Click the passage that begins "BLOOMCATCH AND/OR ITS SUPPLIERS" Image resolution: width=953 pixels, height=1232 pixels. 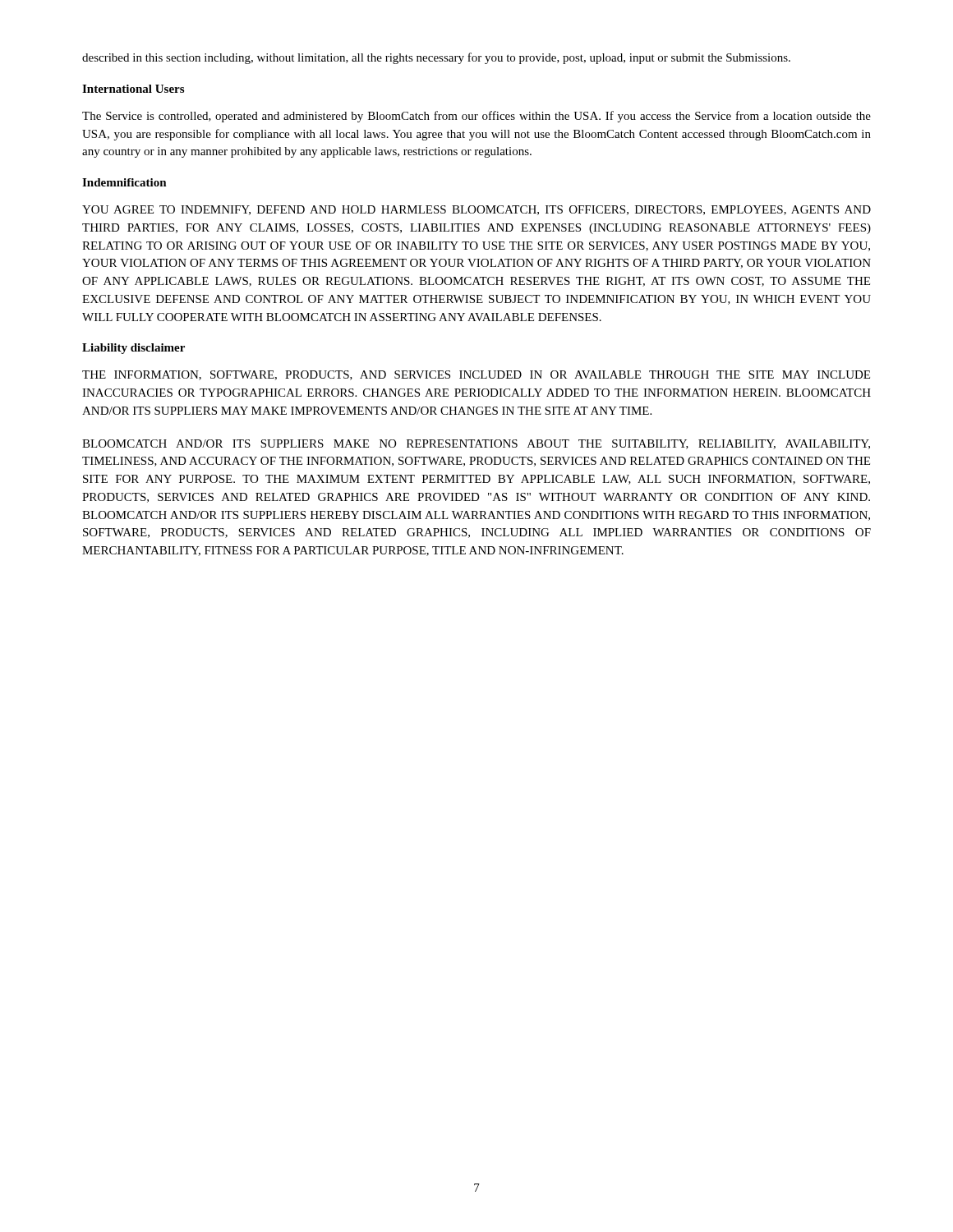click(476, 497)
